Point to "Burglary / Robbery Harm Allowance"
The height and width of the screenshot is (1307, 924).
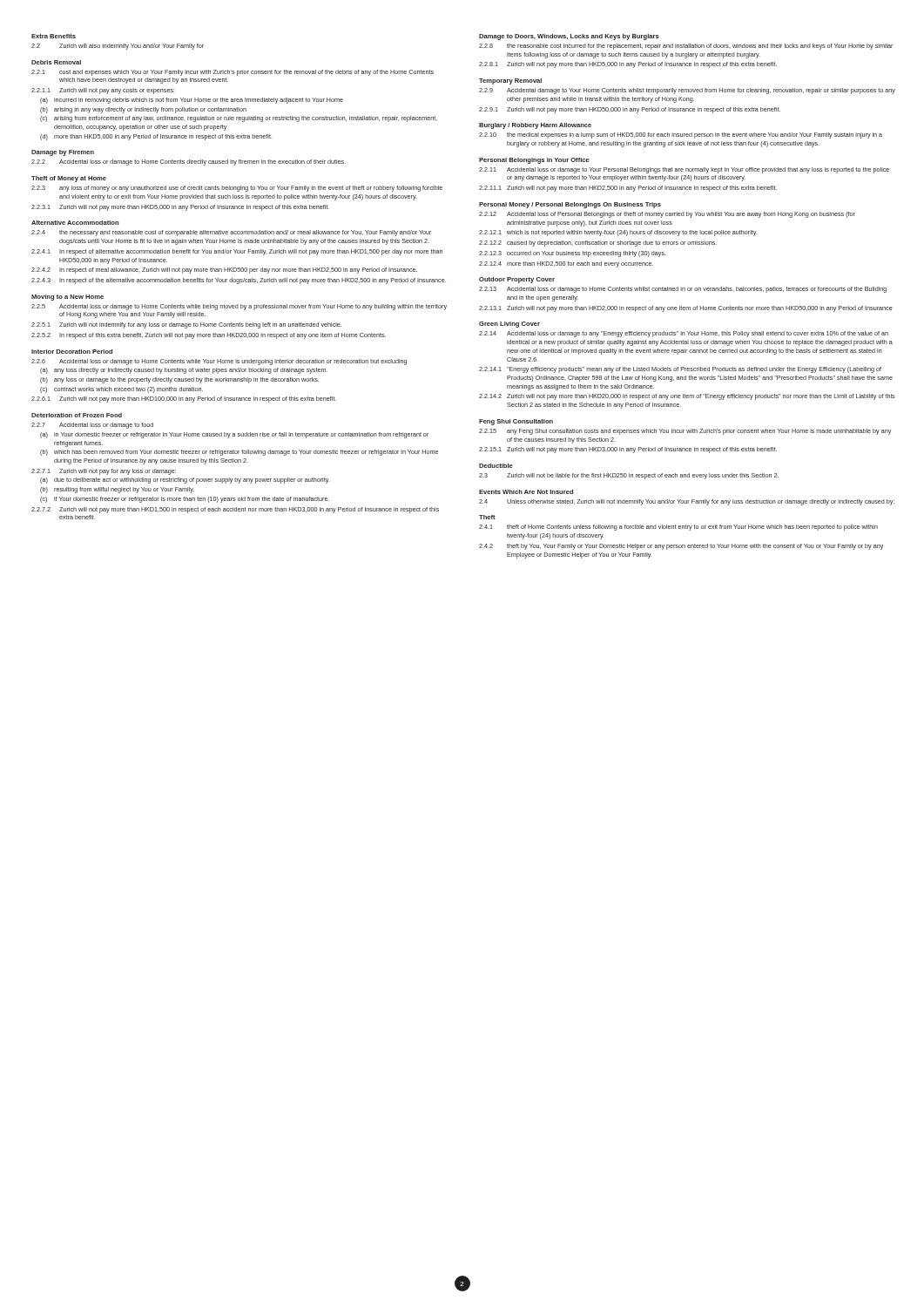pyautogui.click(x=535, y=125)
